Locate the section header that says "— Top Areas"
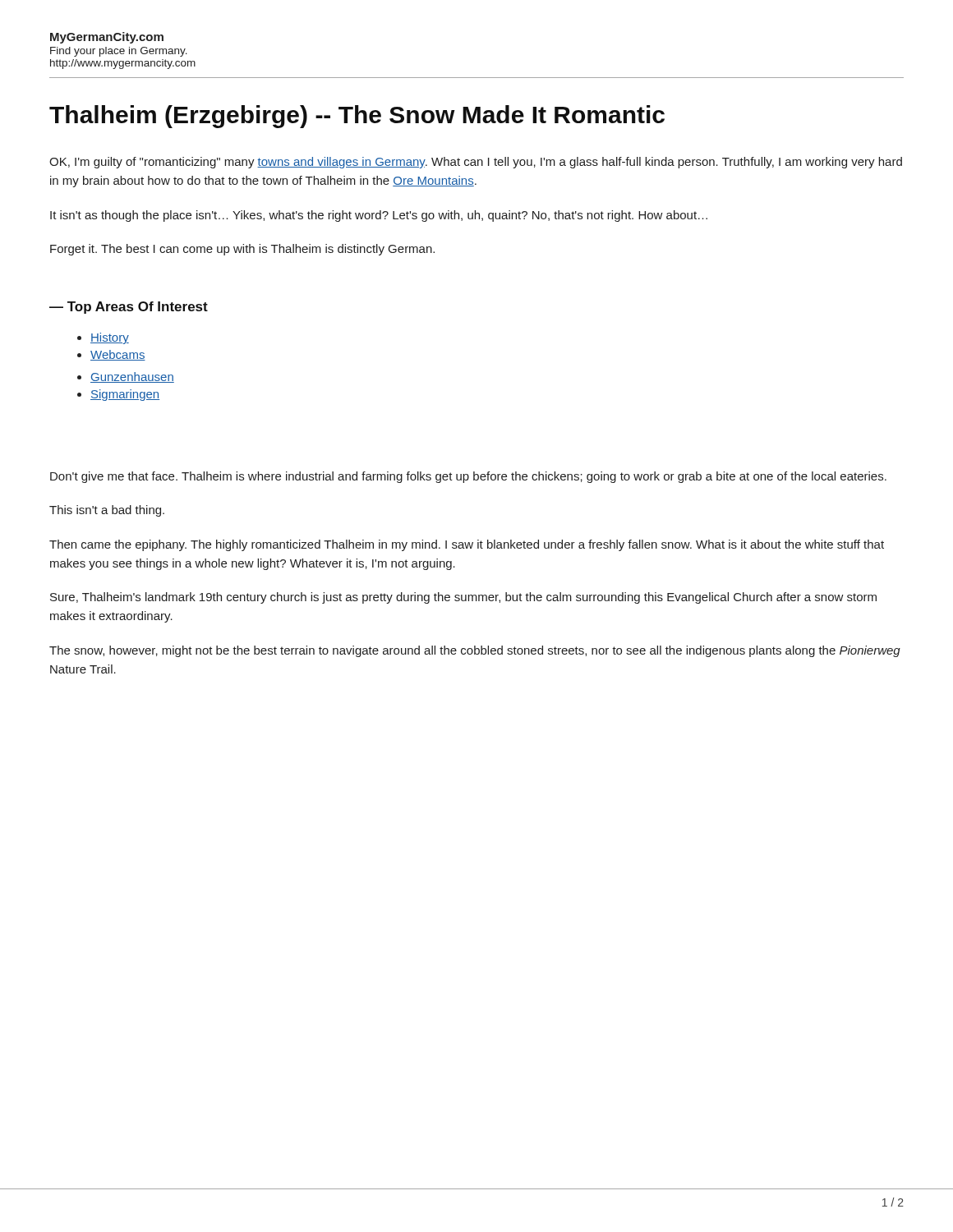This screenshot has height=1232, width=953. 128,307
